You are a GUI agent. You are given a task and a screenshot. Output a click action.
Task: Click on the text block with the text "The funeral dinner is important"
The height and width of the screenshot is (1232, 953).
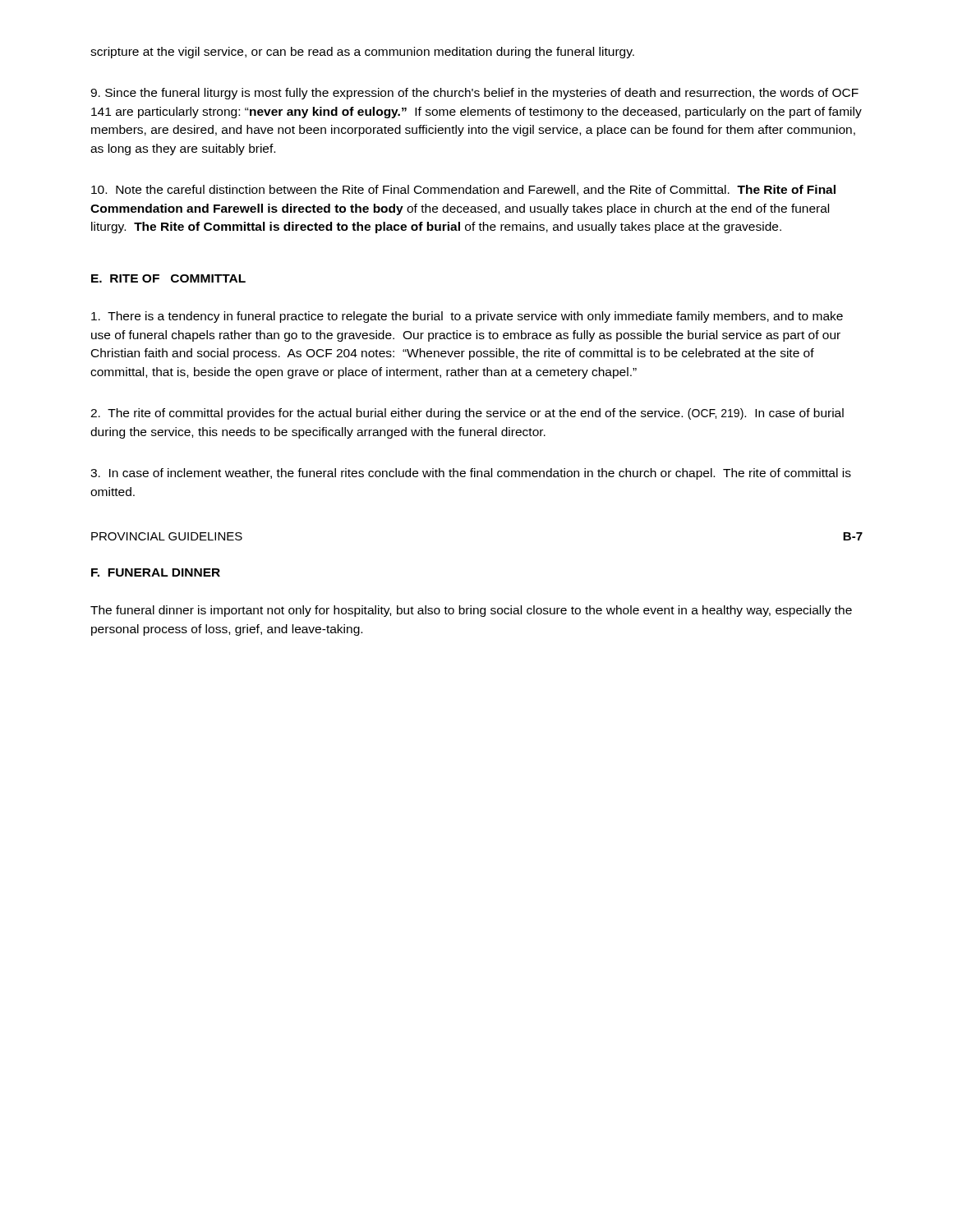tap(471, 619)
